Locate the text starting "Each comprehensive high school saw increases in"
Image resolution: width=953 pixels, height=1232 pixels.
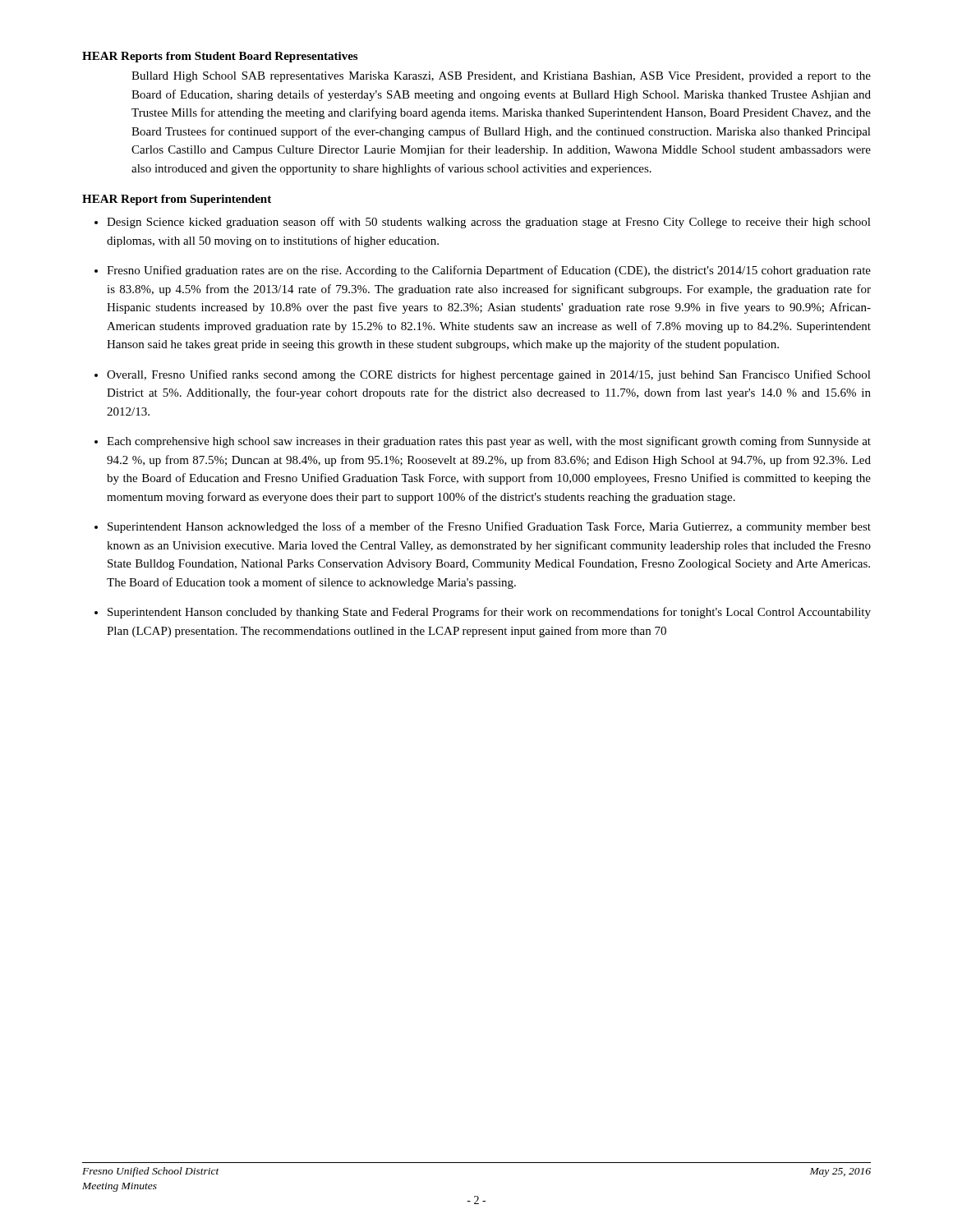tap(489, 469)
